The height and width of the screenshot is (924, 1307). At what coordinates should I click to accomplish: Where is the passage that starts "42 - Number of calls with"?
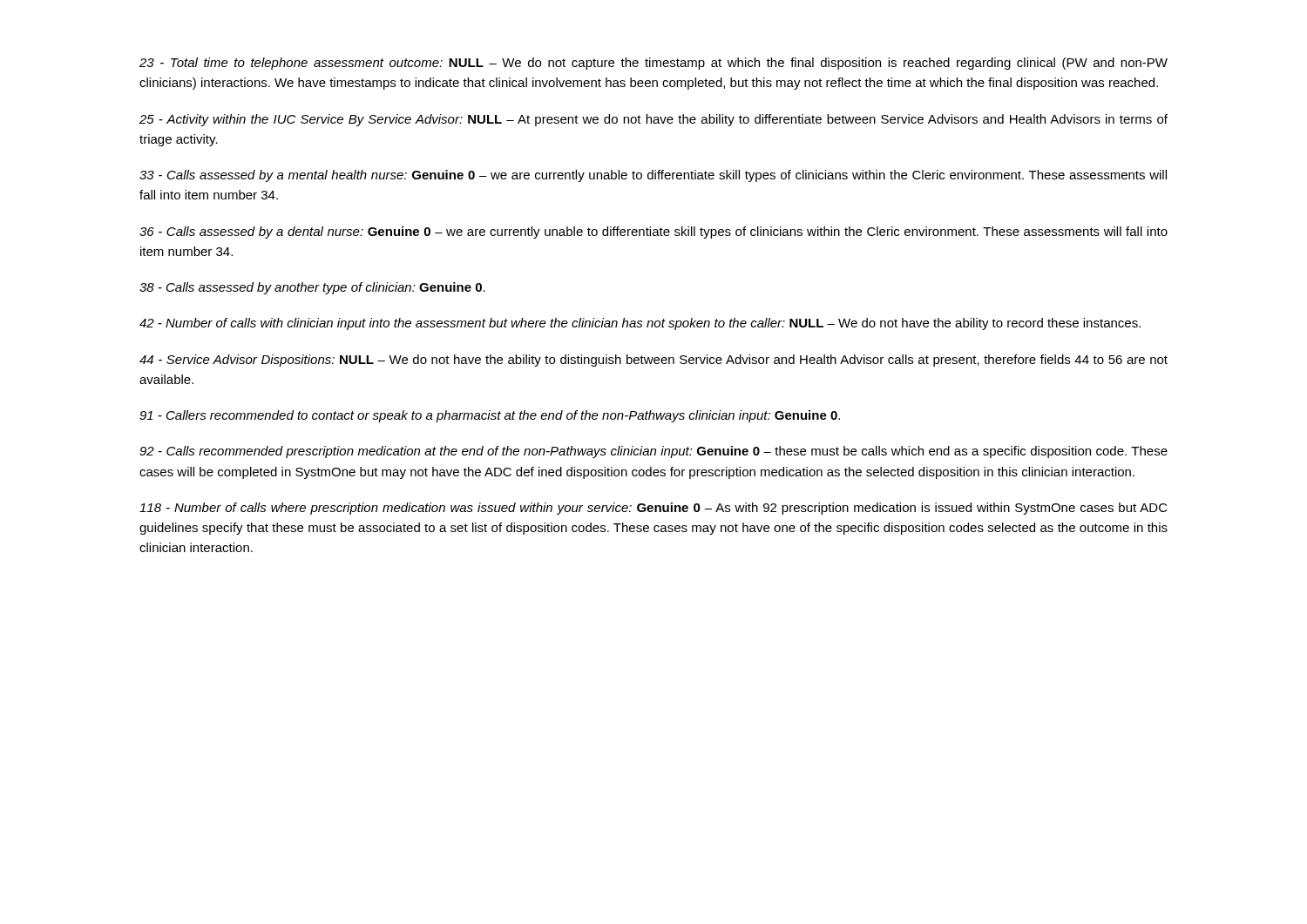coord(641,323)
